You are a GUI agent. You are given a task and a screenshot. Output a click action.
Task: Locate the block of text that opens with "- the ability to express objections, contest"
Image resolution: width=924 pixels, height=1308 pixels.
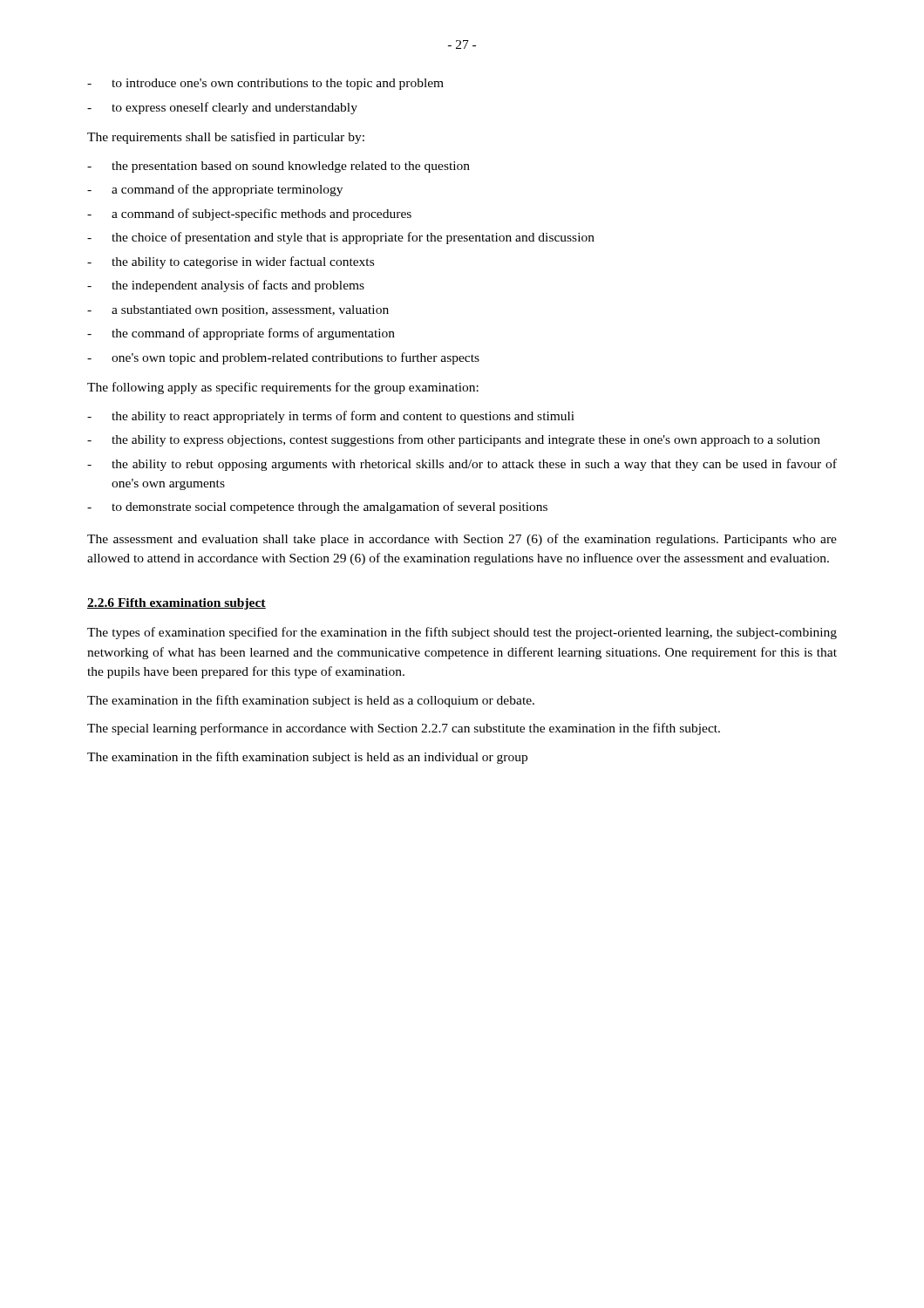pyautogui.click(x=462, y=440)
